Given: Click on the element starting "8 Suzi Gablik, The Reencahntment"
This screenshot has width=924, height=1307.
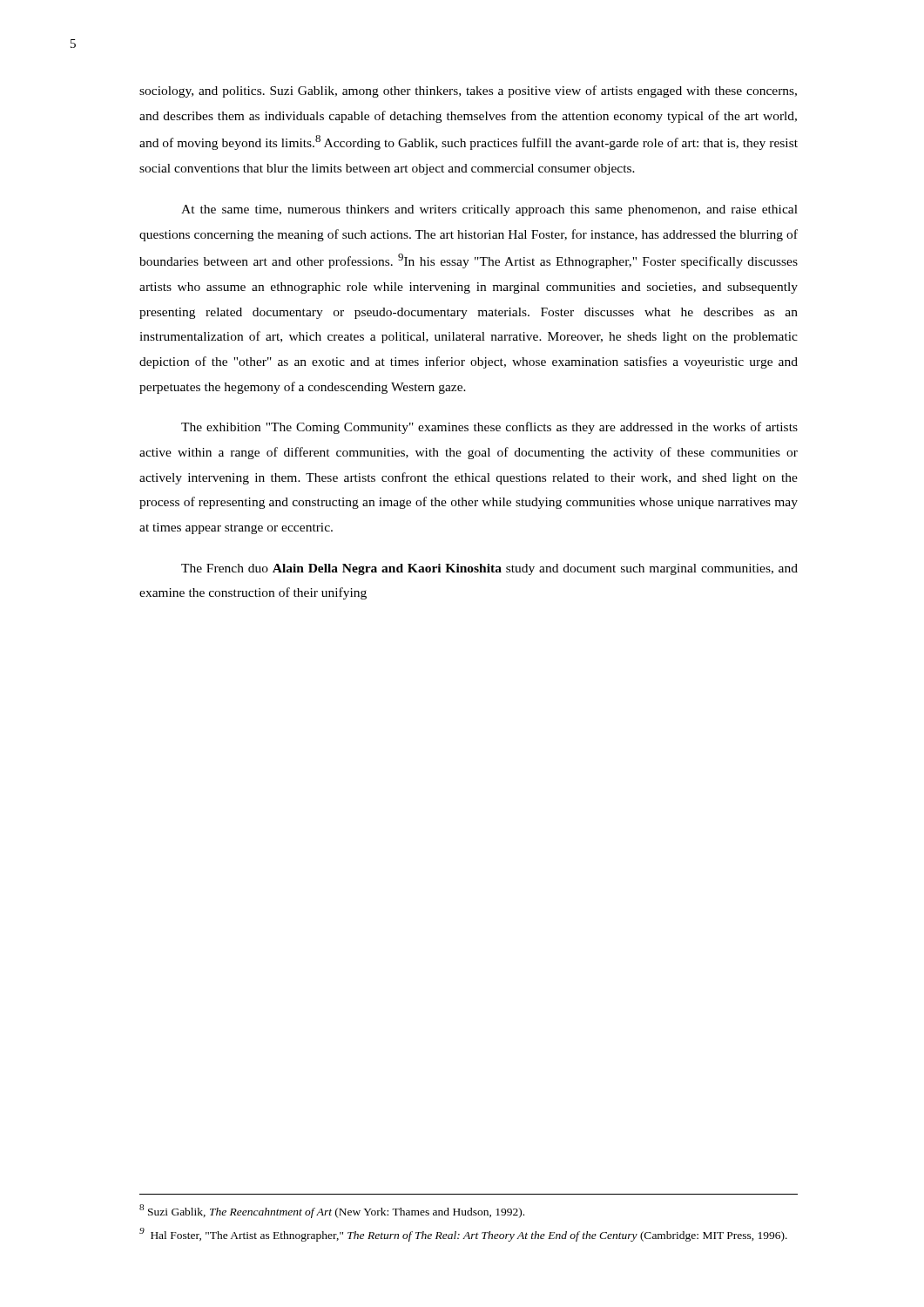Looking at the screenshot, I should 469,1222.
